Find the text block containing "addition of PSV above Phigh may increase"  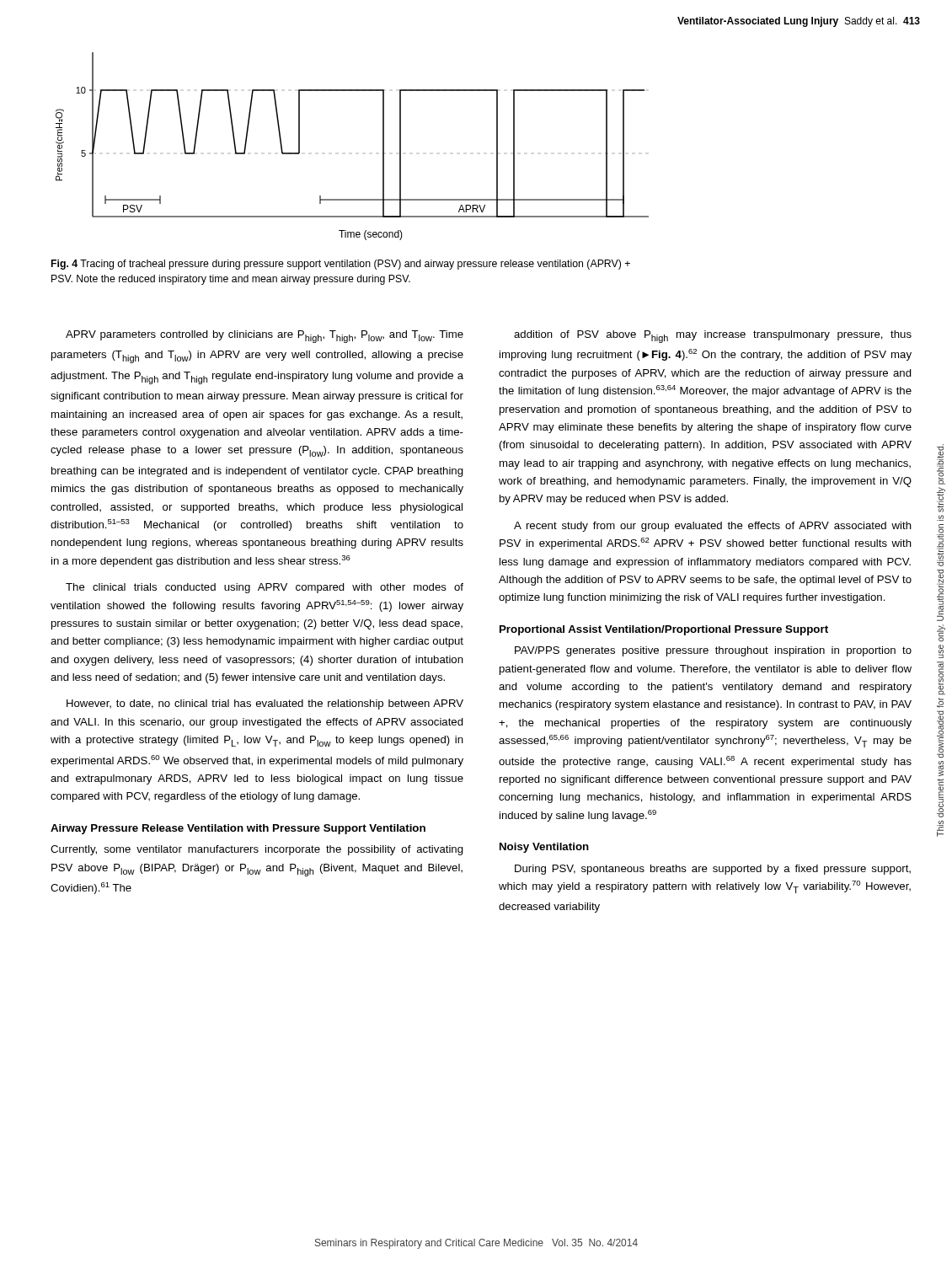click(705, 620)
